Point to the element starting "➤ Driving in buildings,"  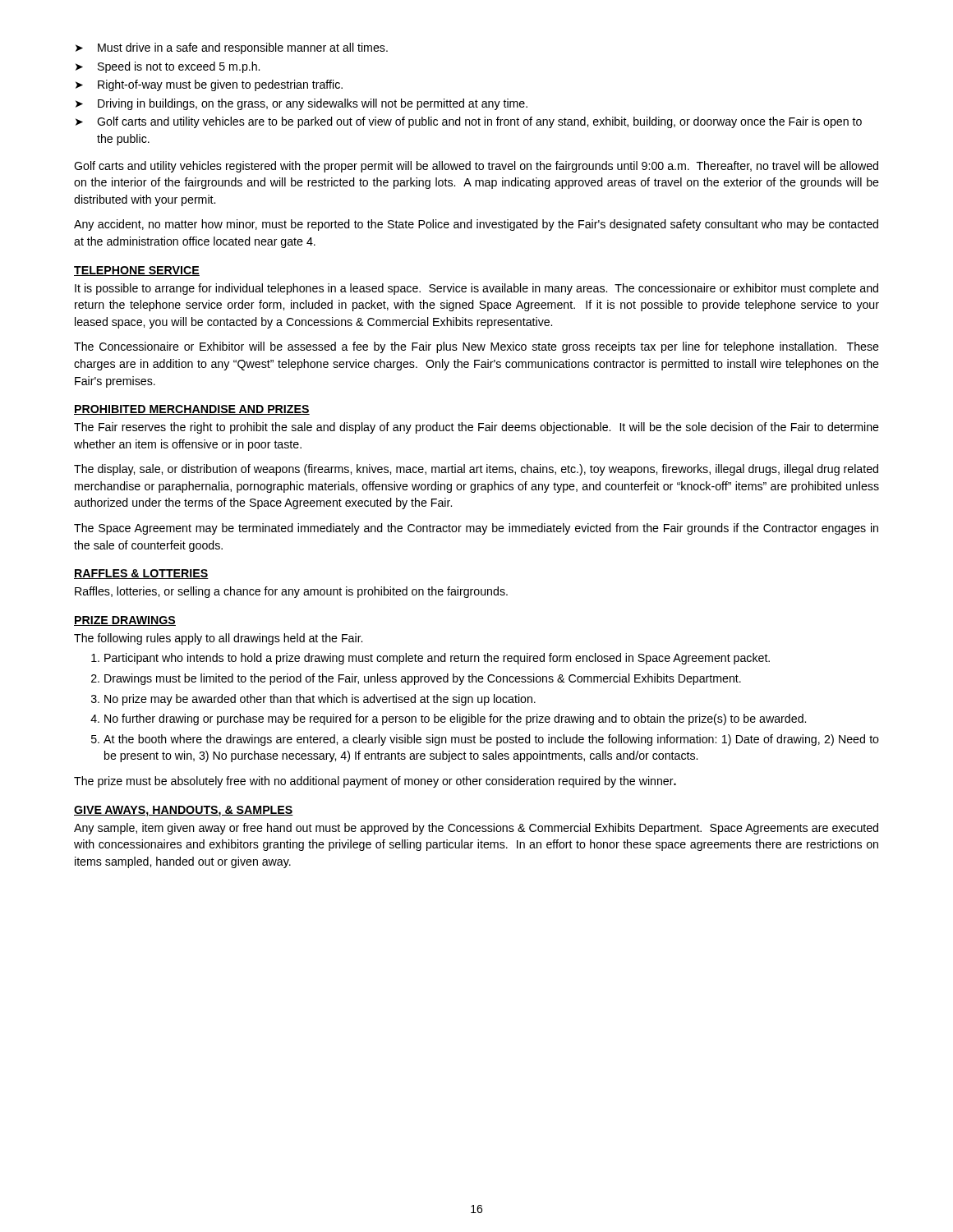coord(476,104)
